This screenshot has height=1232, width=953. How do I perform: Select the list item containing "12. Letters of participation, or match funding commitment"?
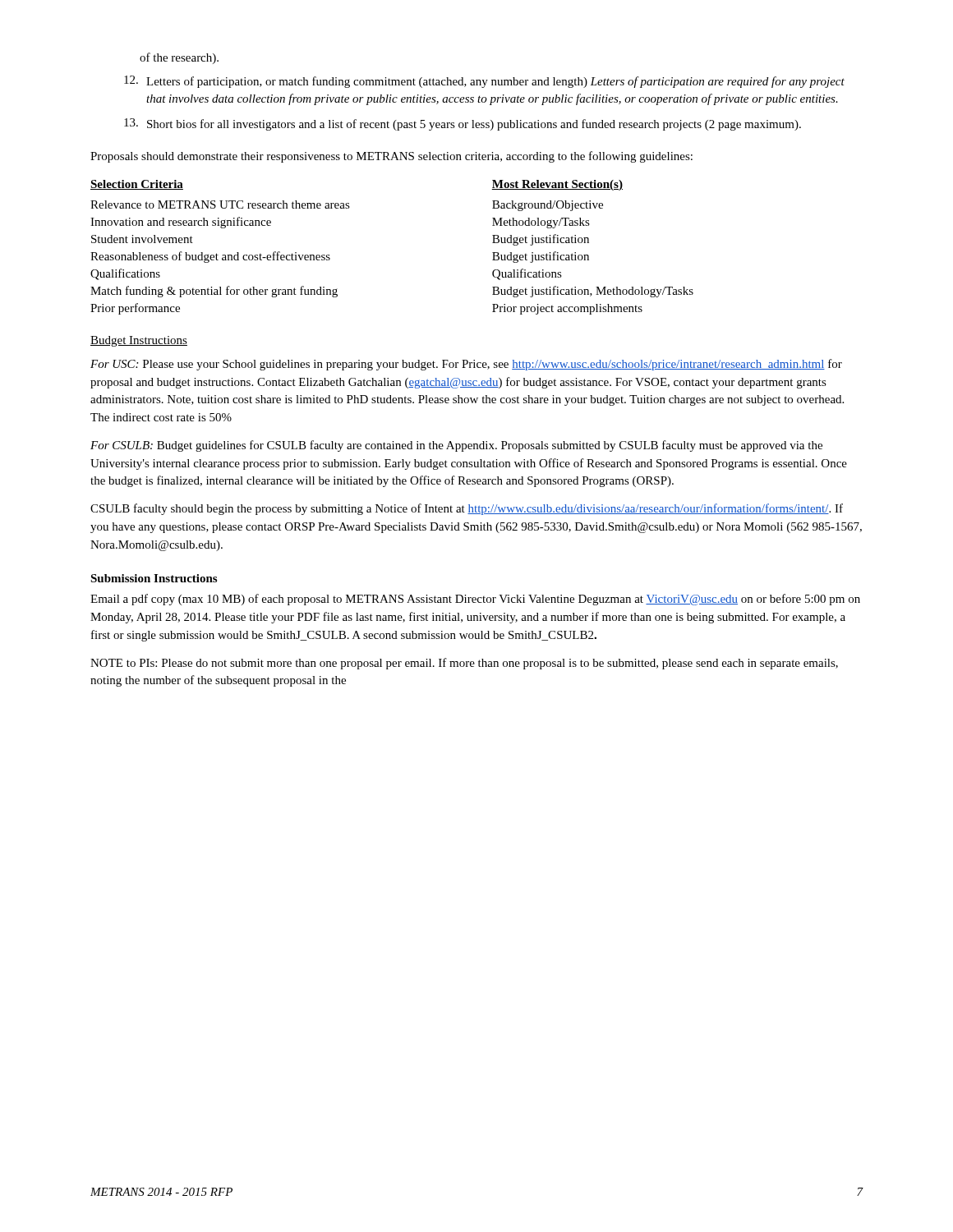pyautogui.click(x=493, y=90)
